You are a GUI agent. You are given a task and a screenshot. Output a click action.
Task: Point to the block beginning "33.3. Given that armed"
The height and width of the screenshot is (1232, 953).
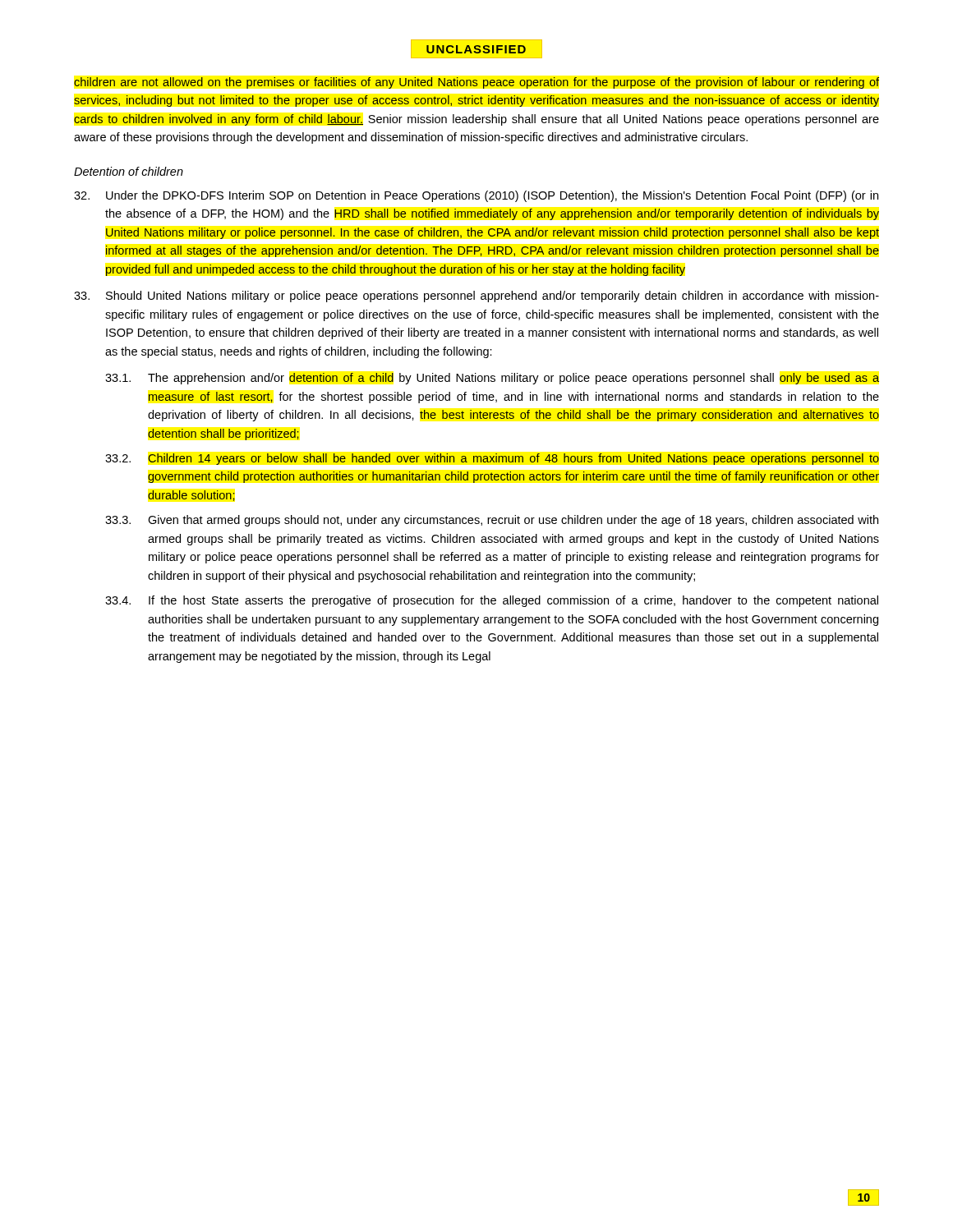(x=492, y=548)
